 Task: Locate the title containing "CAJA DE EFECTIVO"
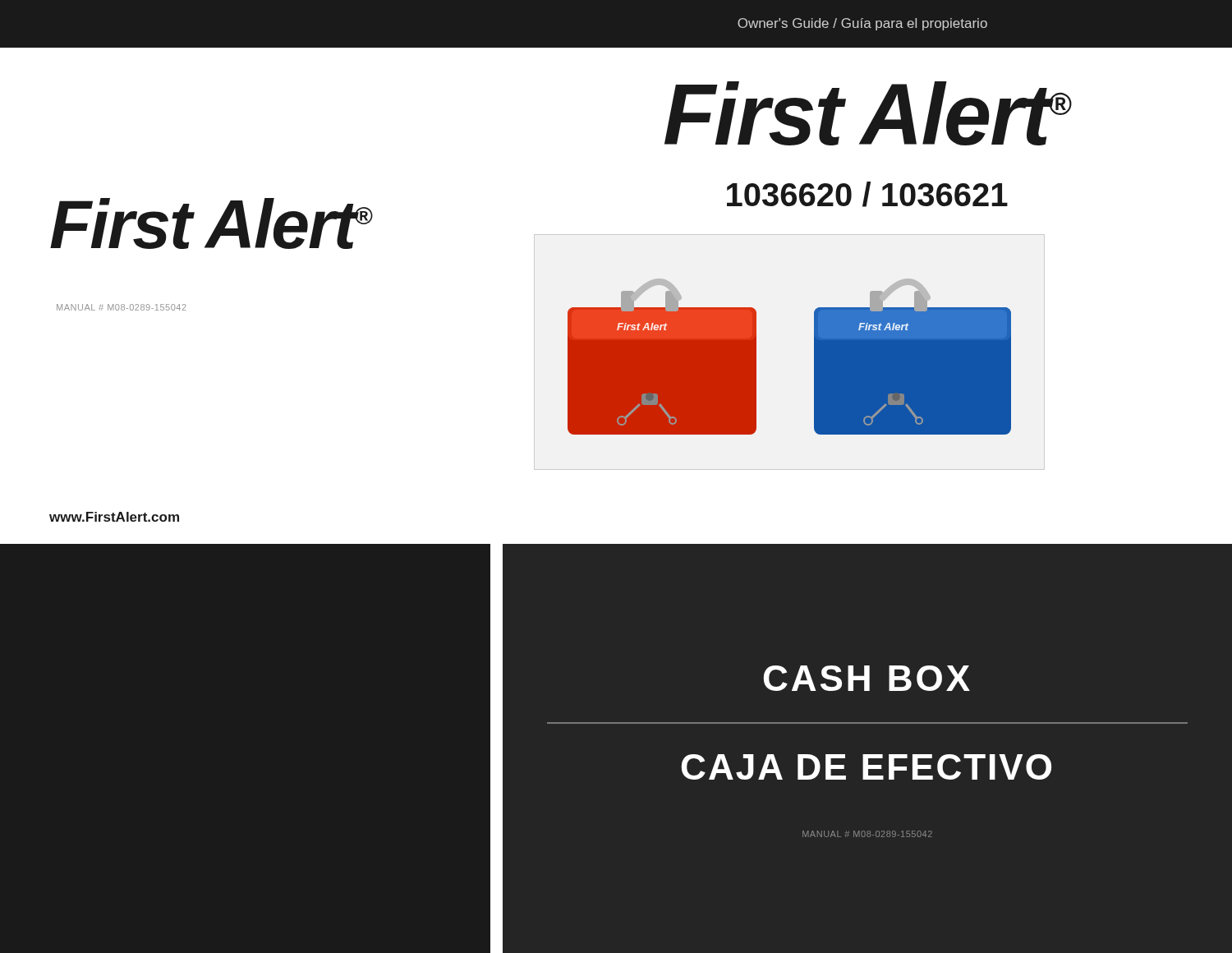point(867,767)
